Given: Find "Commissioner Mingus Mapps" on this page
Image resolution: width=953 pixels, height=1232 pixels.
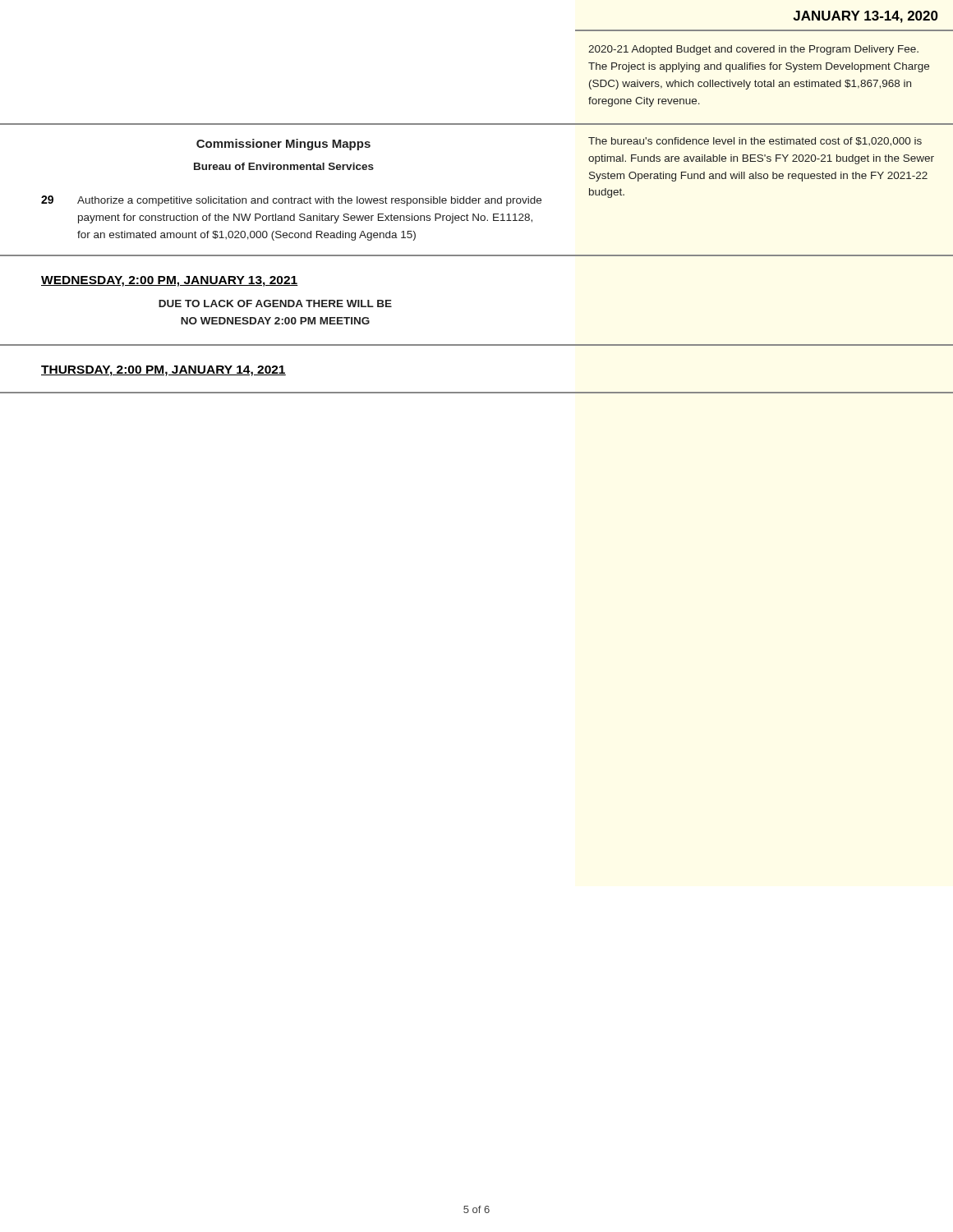Looking at the screenshot, I should pos(283,143).
